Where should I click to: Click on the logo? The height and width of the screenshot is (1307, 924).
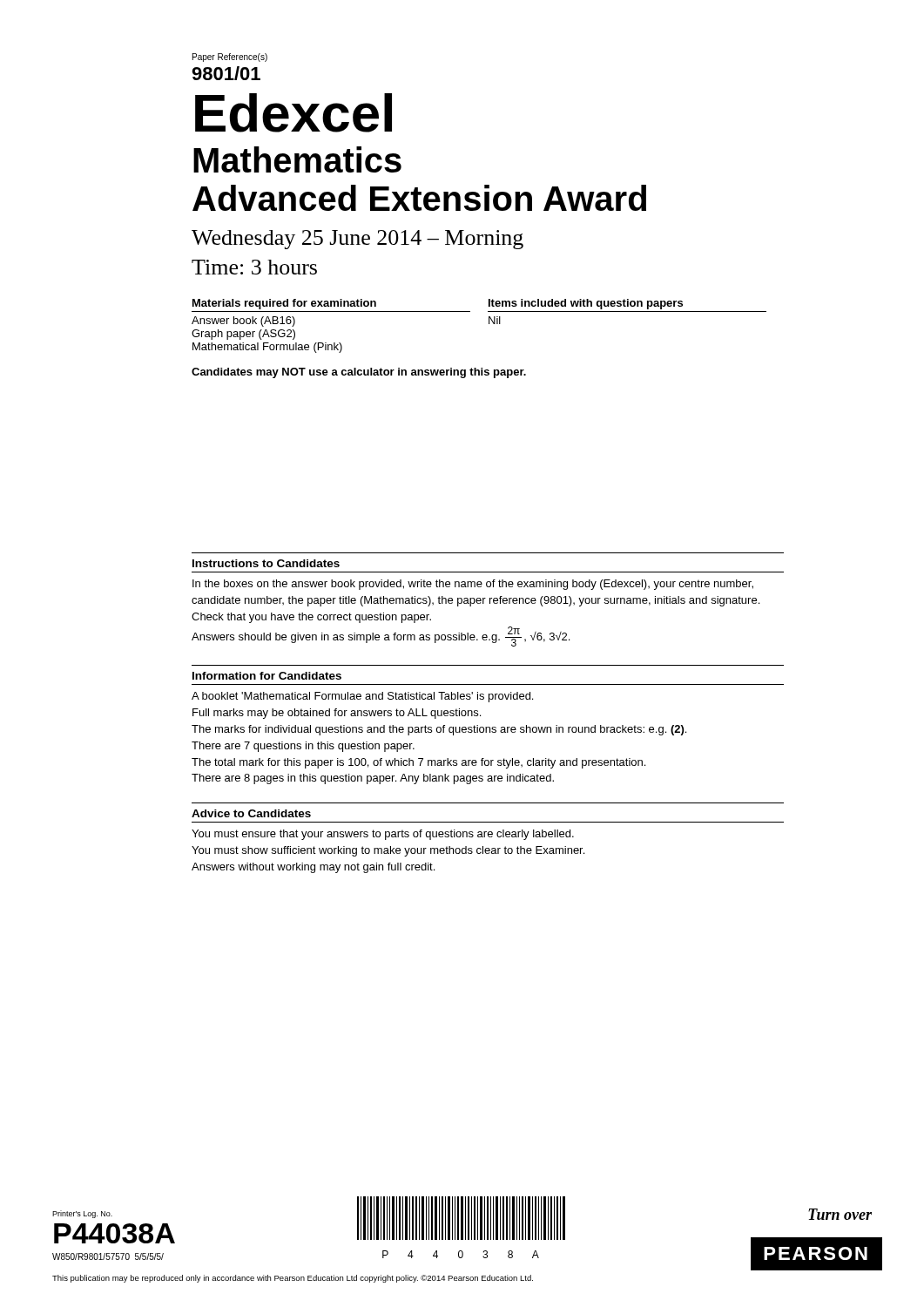coord(817,1254)
